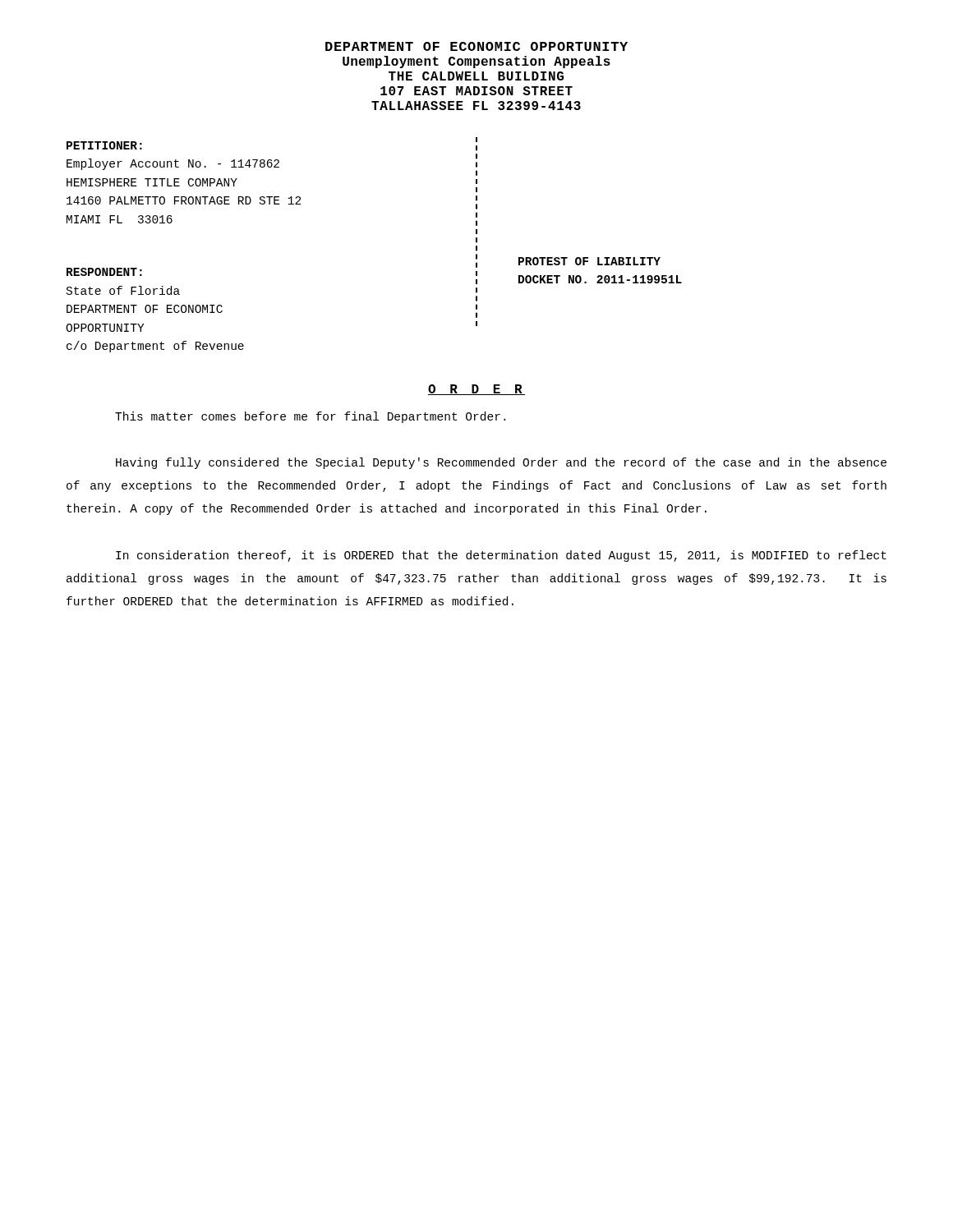Locate the text block containing "RESPONDENT: State of Florida DEPARTMENT OF"

point(155,310)
